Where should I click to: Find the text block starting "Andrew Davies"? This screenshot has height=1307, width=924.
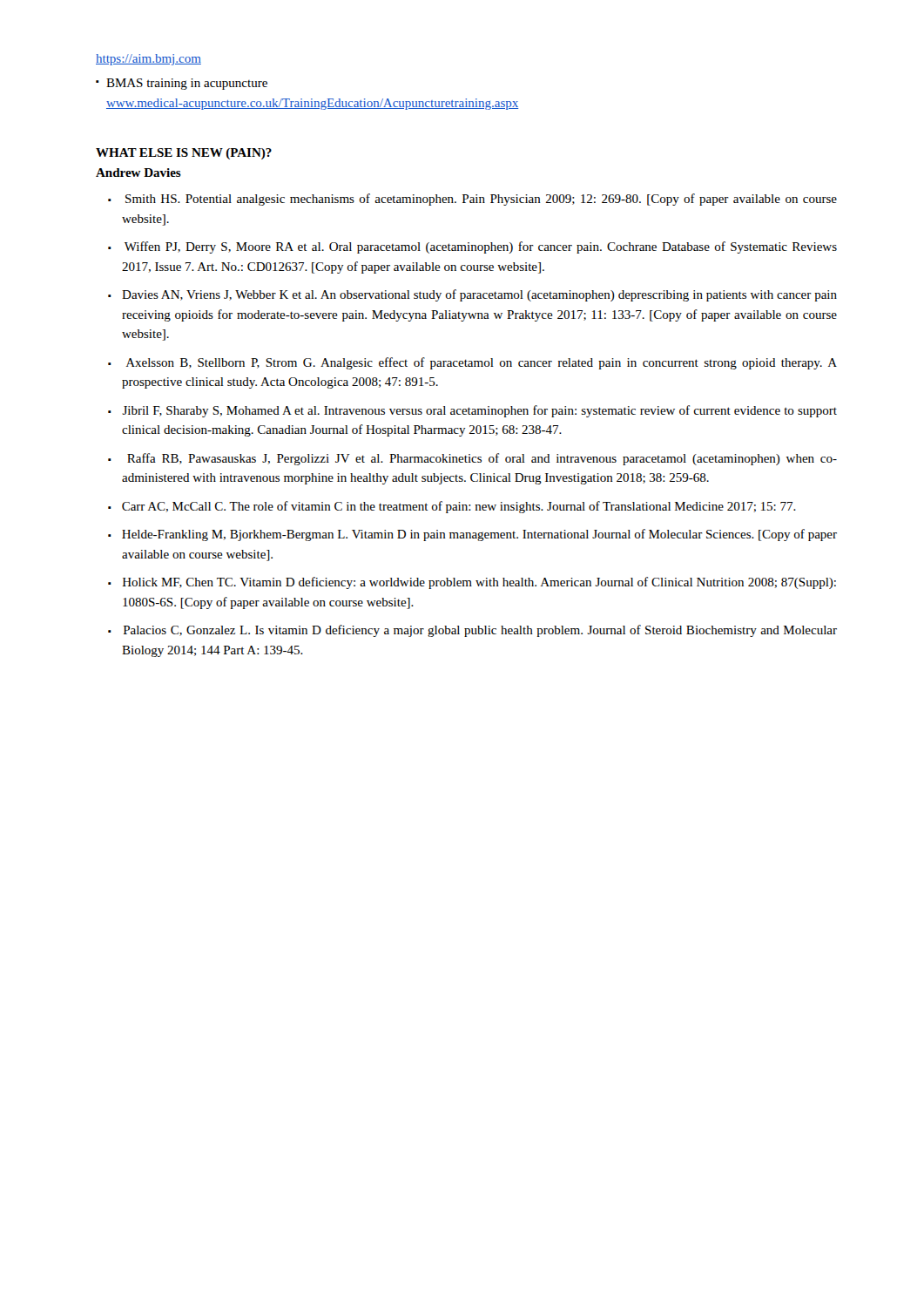click(x=138, y=173)
